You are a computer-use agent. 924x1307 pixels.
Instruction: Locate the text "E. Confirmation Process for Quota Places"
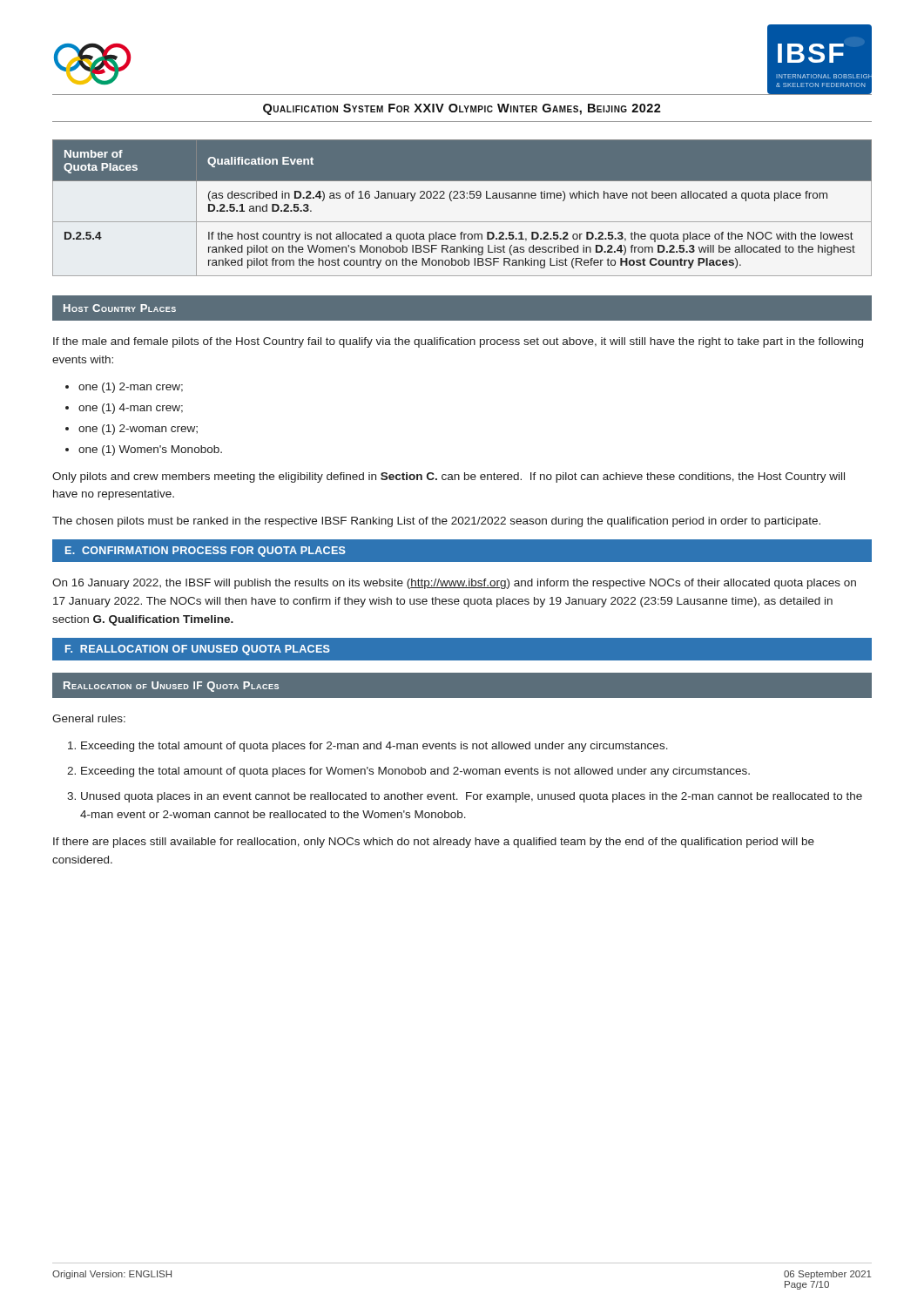205,551
